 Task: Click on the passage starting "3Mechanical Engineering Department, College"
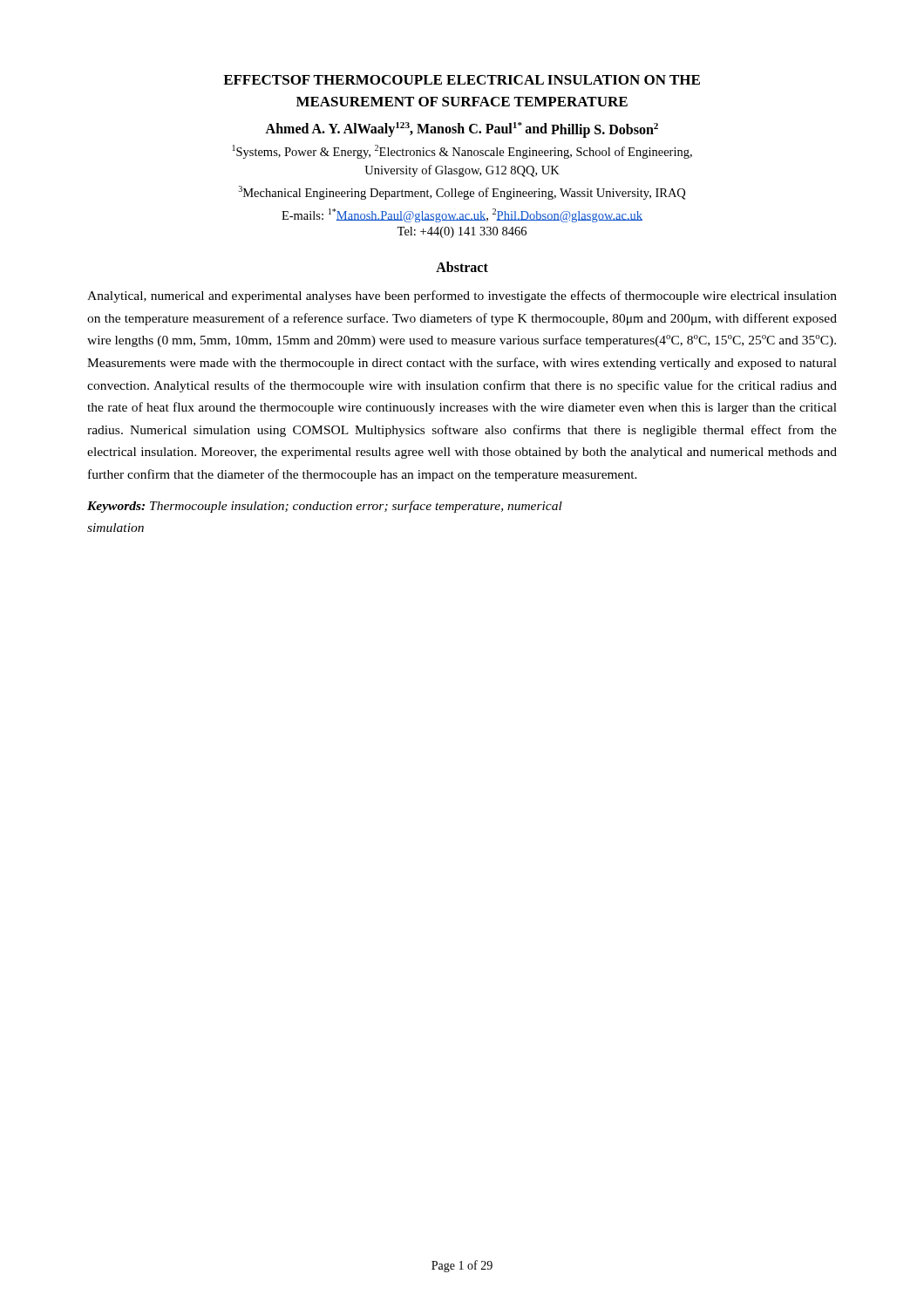462,192
